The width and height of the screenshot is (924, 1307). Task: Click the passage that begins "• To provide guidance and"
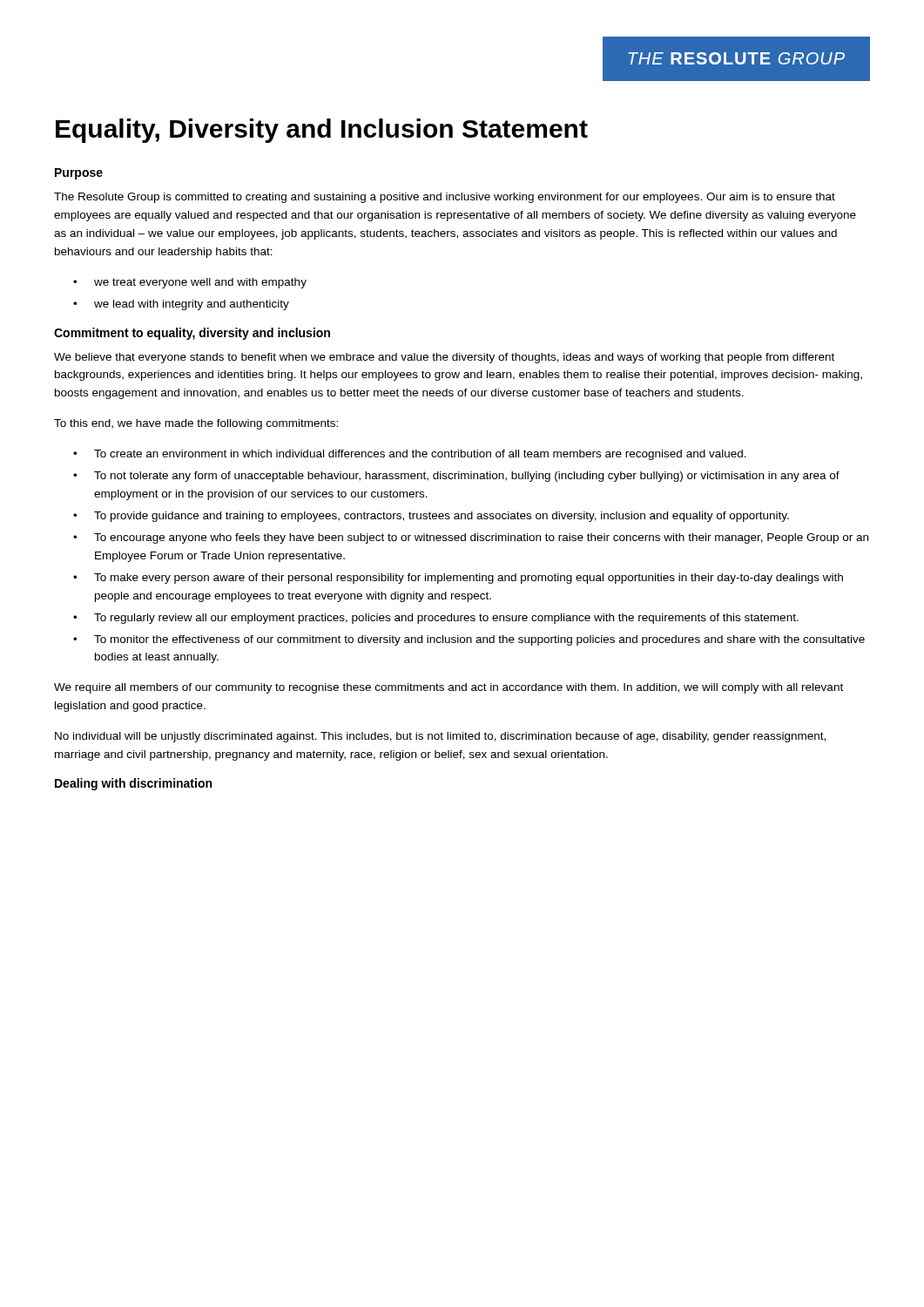pos(431,516)
